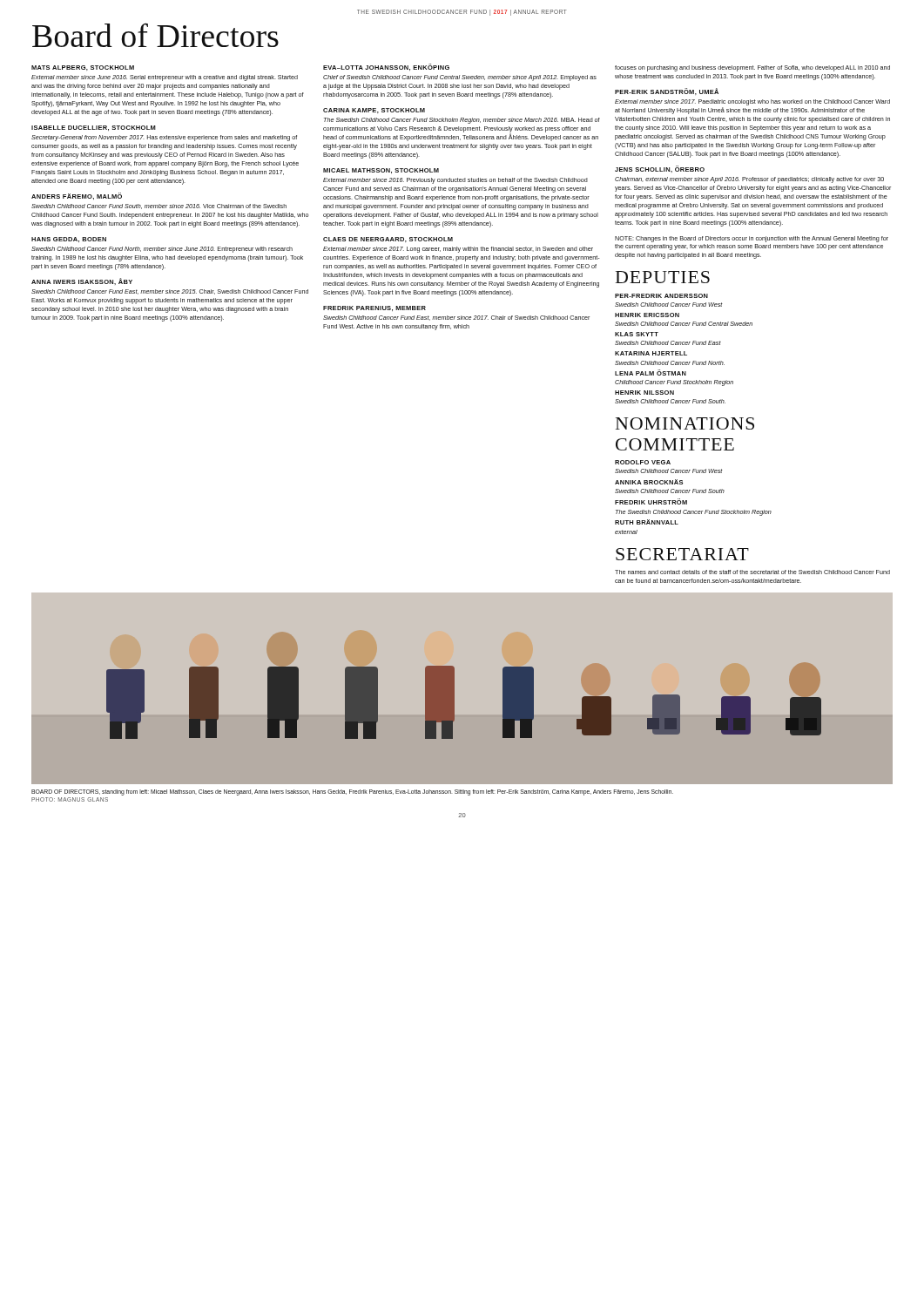924x1307 pixels.
Task: Find the passage starting "JENS SCHOLLIN, Örebro Chairman, external member since"
Action: [754, 196]
